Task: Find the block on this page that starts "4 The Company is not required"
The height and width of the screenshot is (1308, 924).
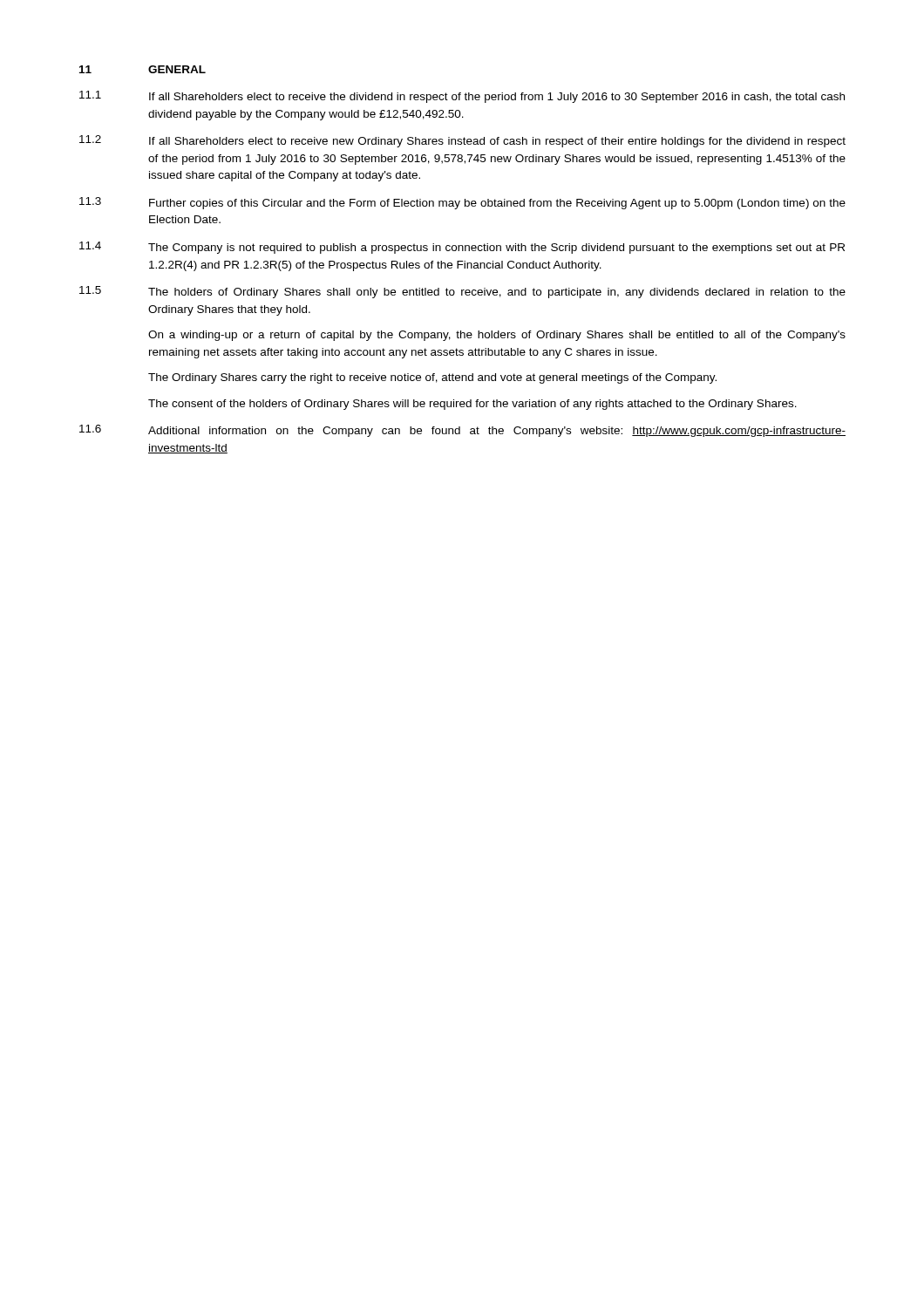Action: click(x=462, y=256)
